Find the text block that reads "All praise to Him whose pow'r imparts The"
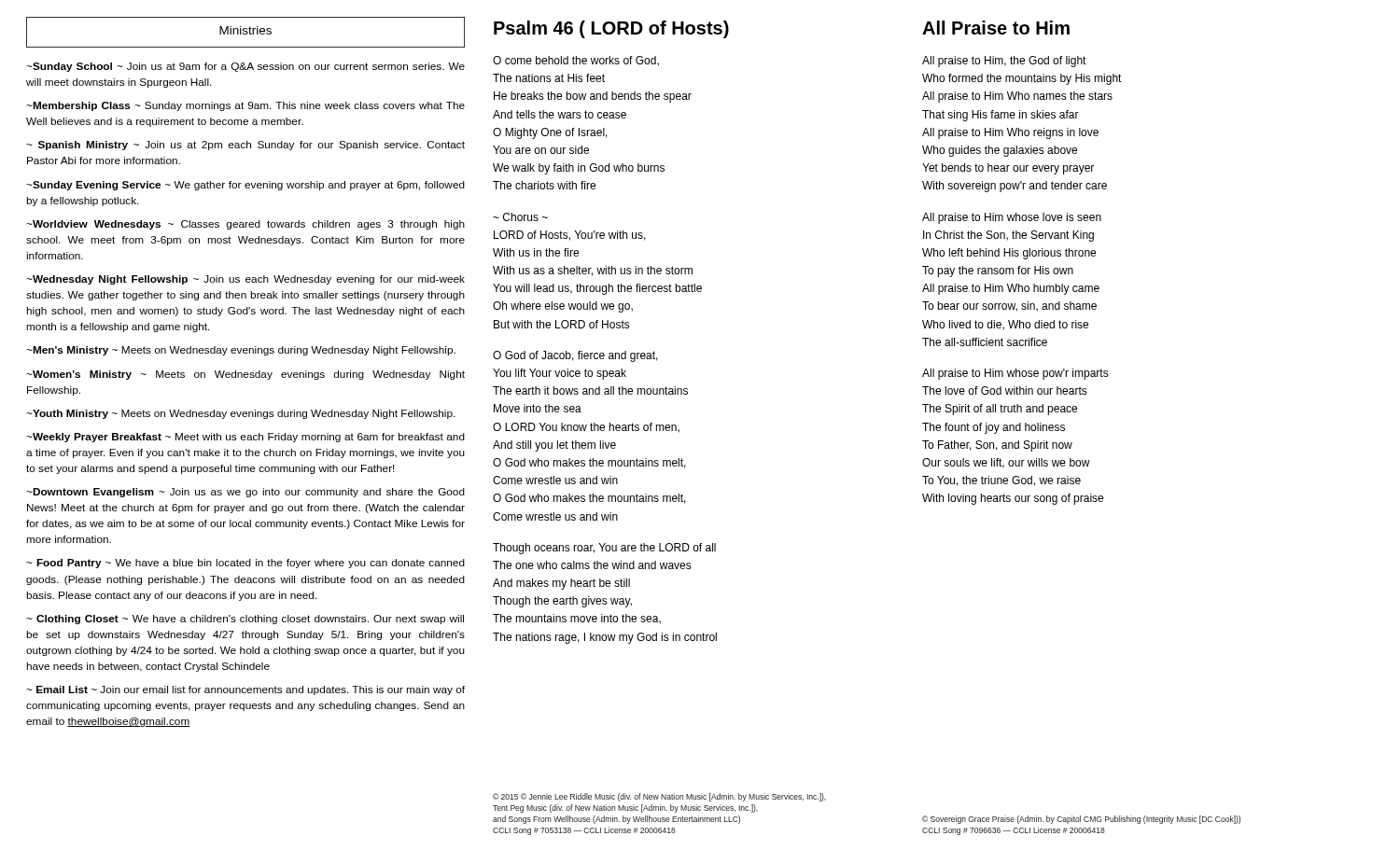1400x850 pixels. coord(1015,436)
